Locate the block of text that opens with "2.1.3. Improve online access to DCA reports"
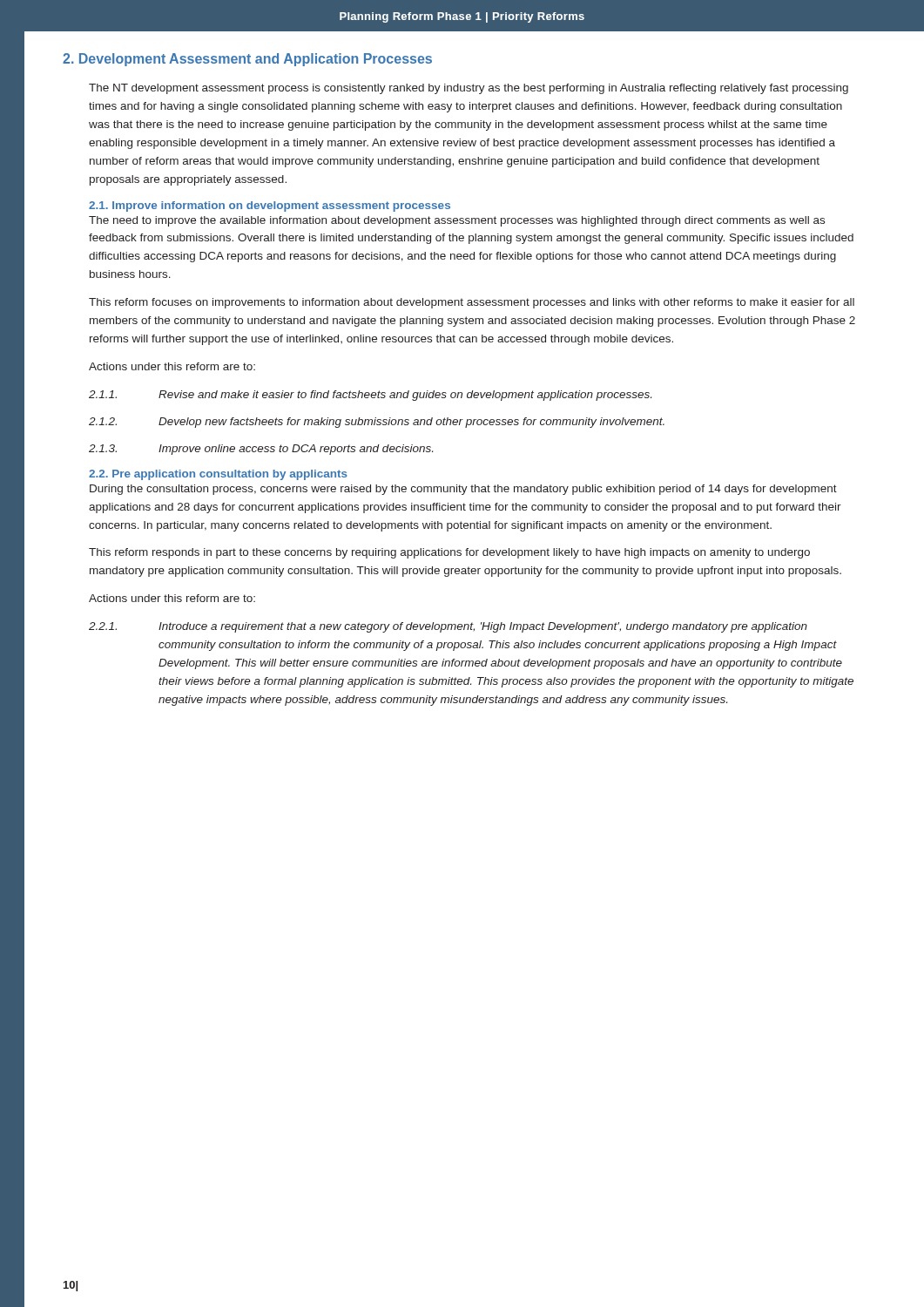Viewport: 924px width, 1307px height. point(261,450)
